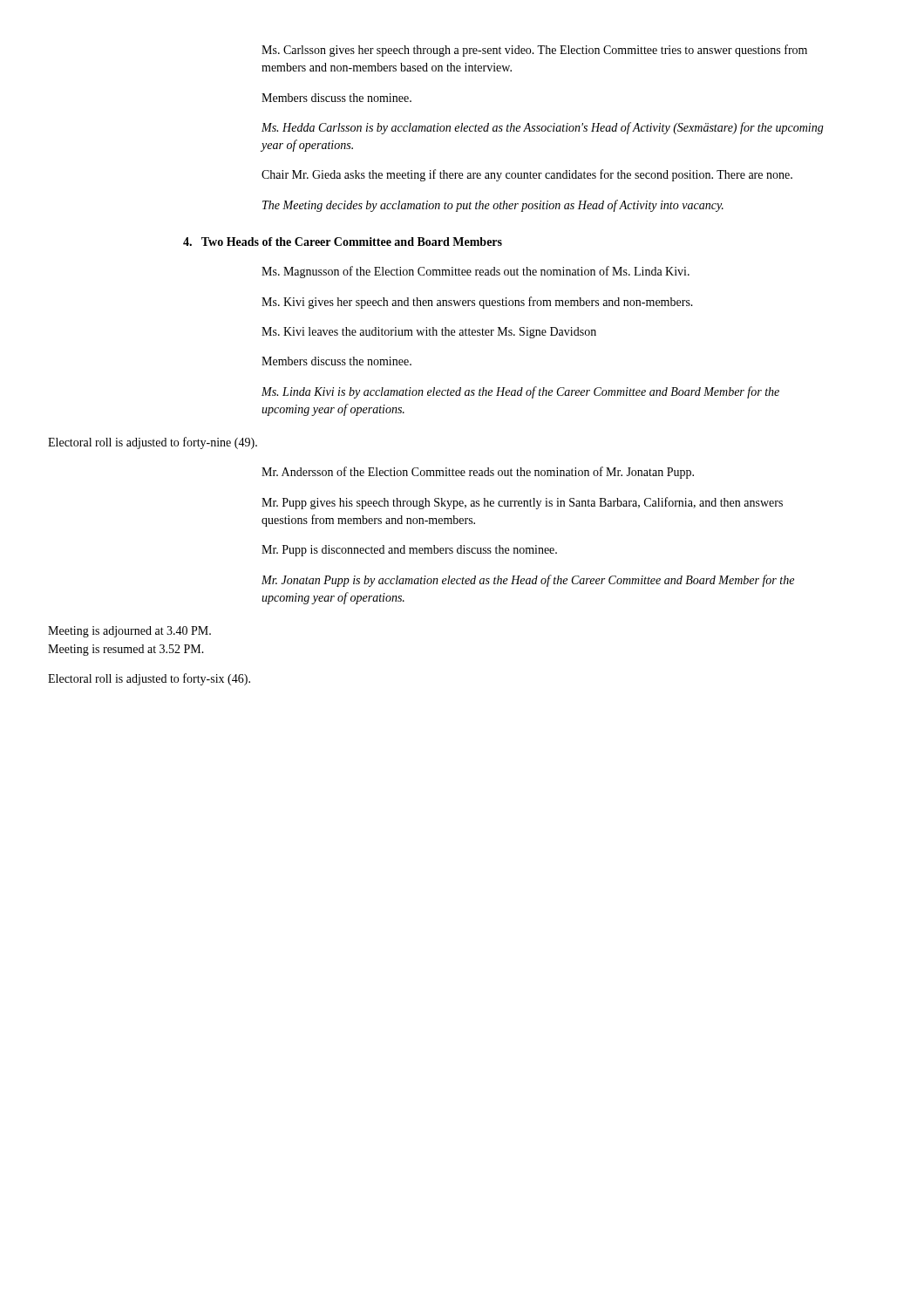Select the block starting "Meeting is adjourned at 3.40"
Screen dimensions: 1308x924
click(129, 632)
